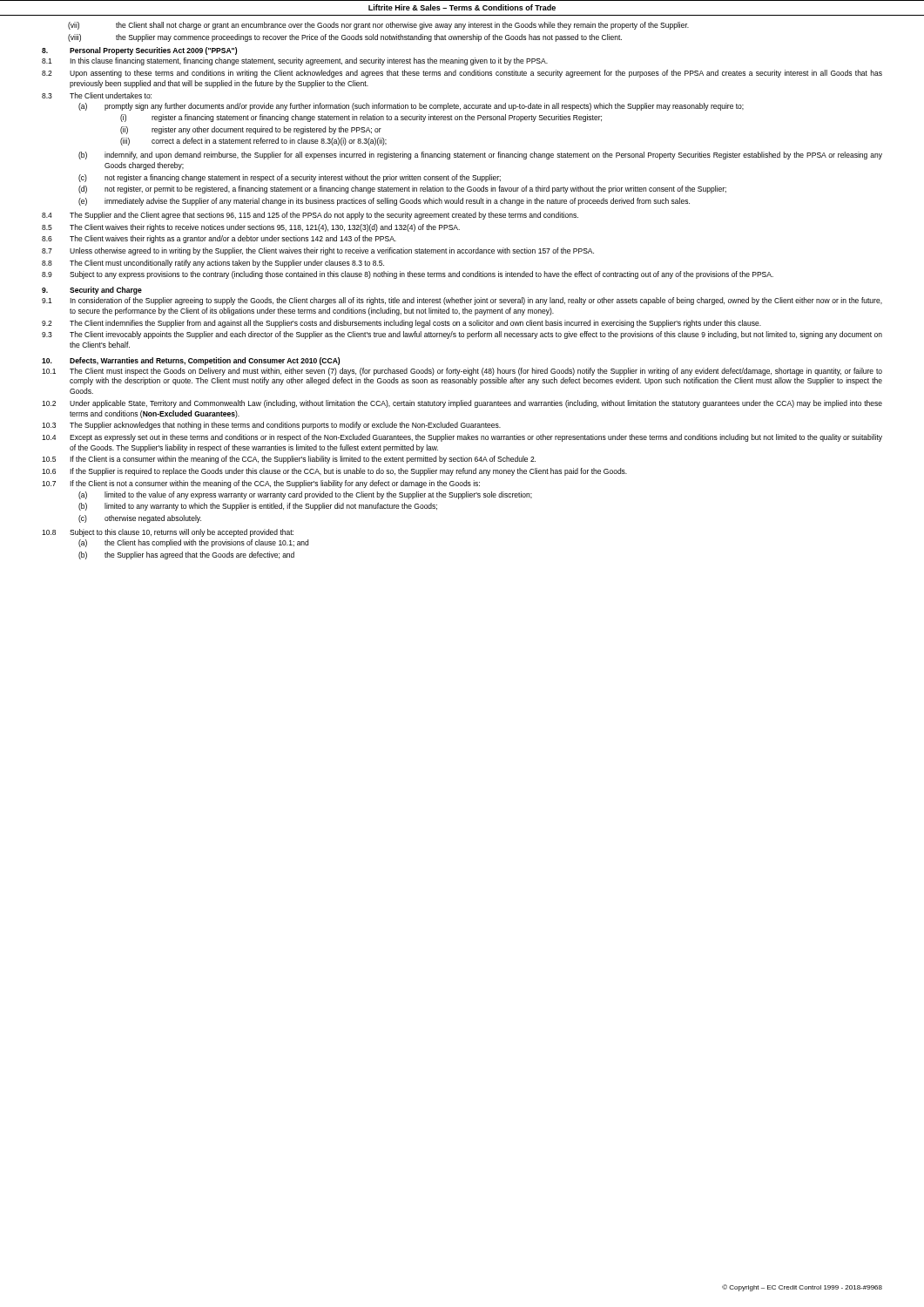Find the block on this page that starts "2 The Client indemnifies the Supplier from and"
The width and height of the screenshot is (924, 1307).
point(462,324)
